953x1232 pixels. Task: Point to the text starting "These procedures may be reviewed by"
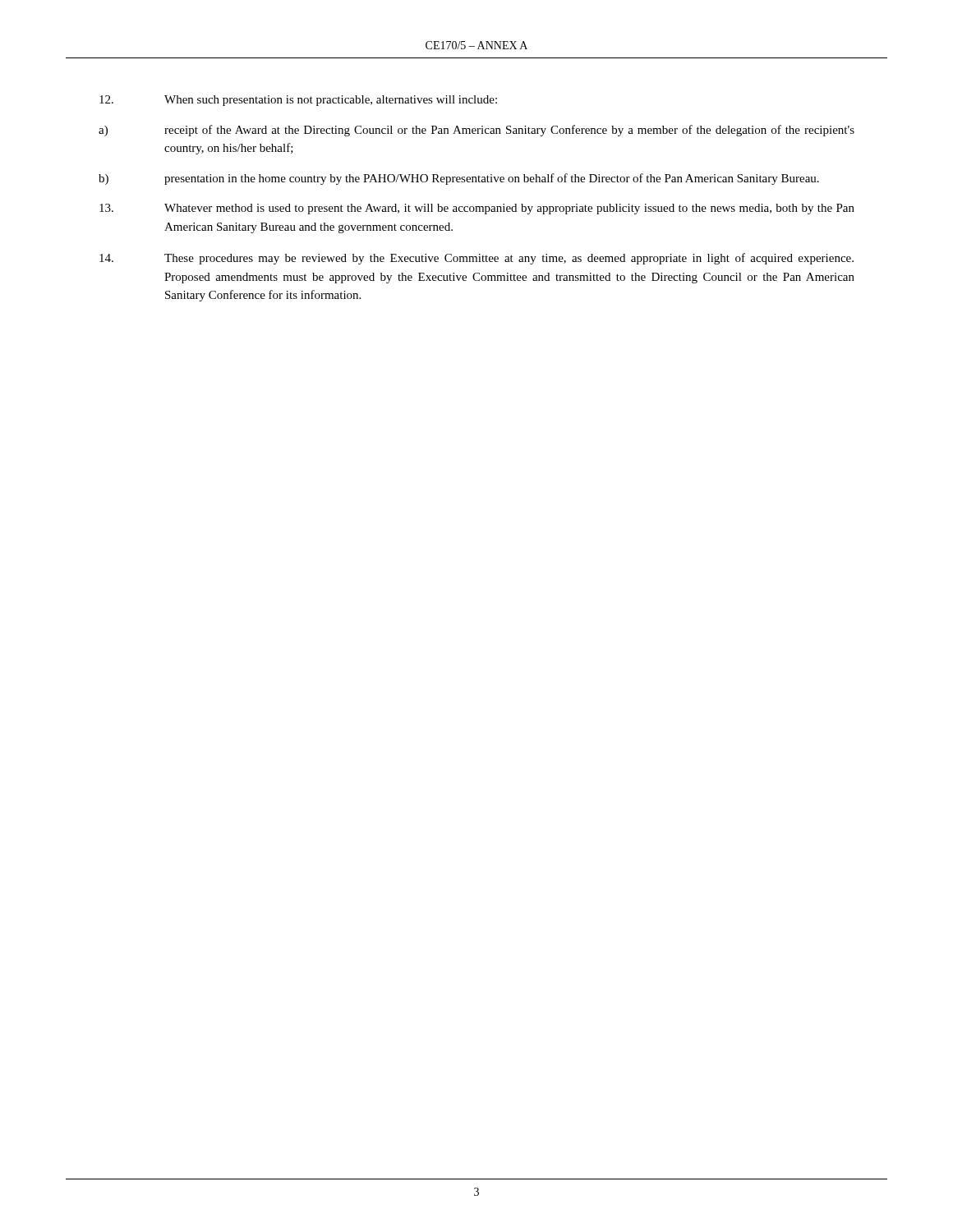[476, 277]
